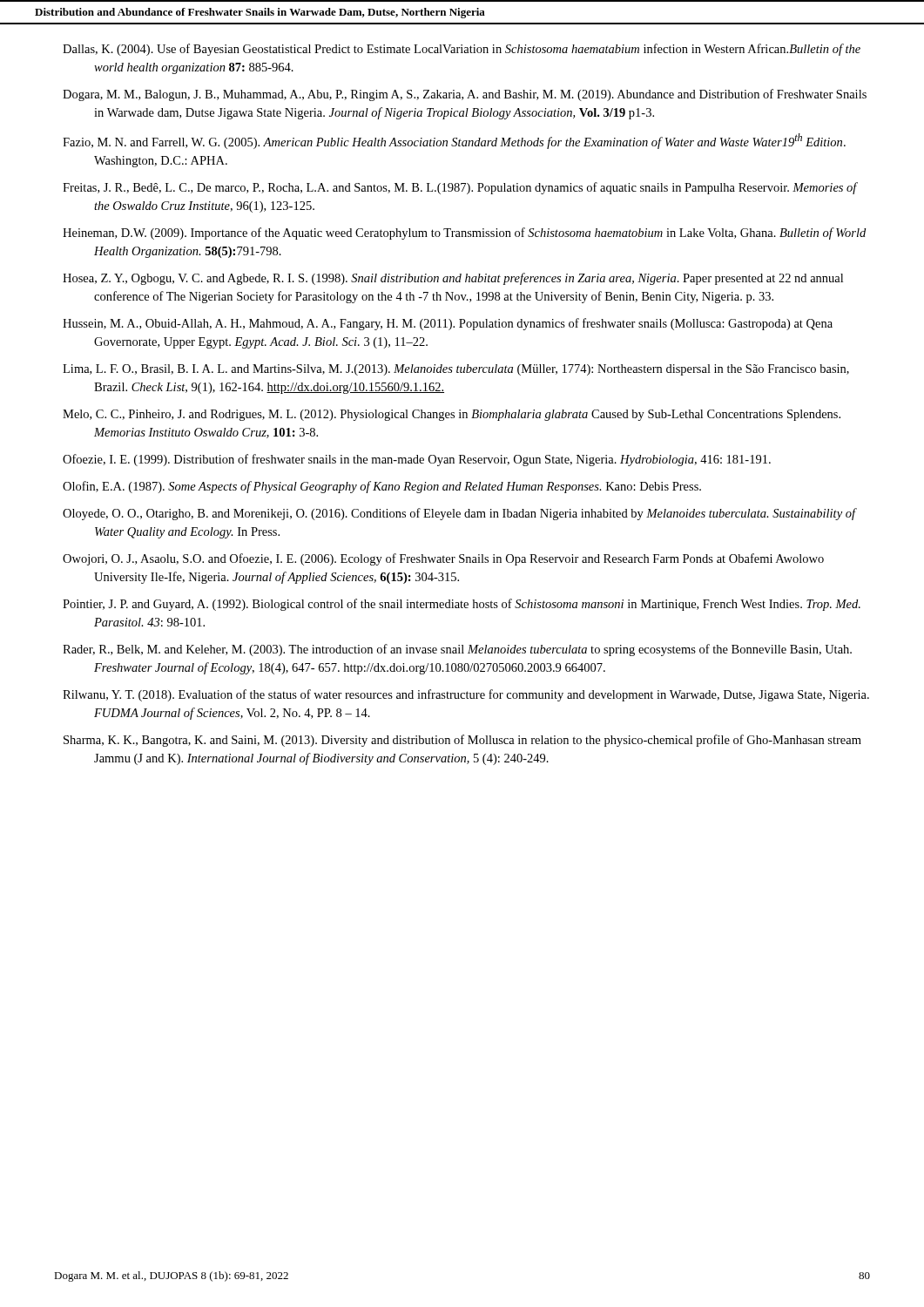This screenshot has width=924, height=1307.
Task: Locate the list item containing "Olofin, E.A. (1987)."
Action: click(x=382, y=486)
